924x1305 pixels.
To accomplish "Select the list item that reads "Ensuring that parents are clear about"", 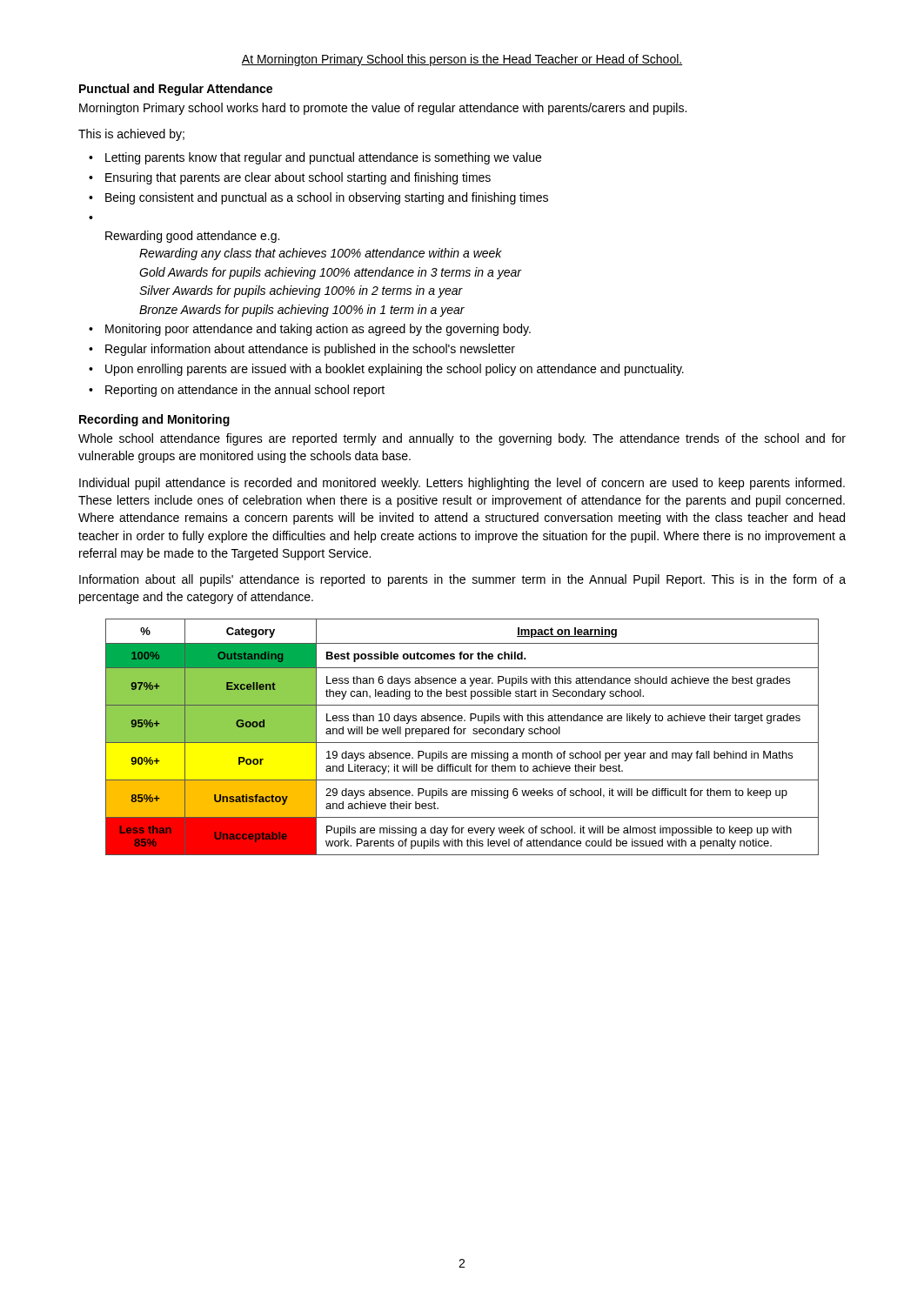I will pyautogui.click(x=462, y=178).
